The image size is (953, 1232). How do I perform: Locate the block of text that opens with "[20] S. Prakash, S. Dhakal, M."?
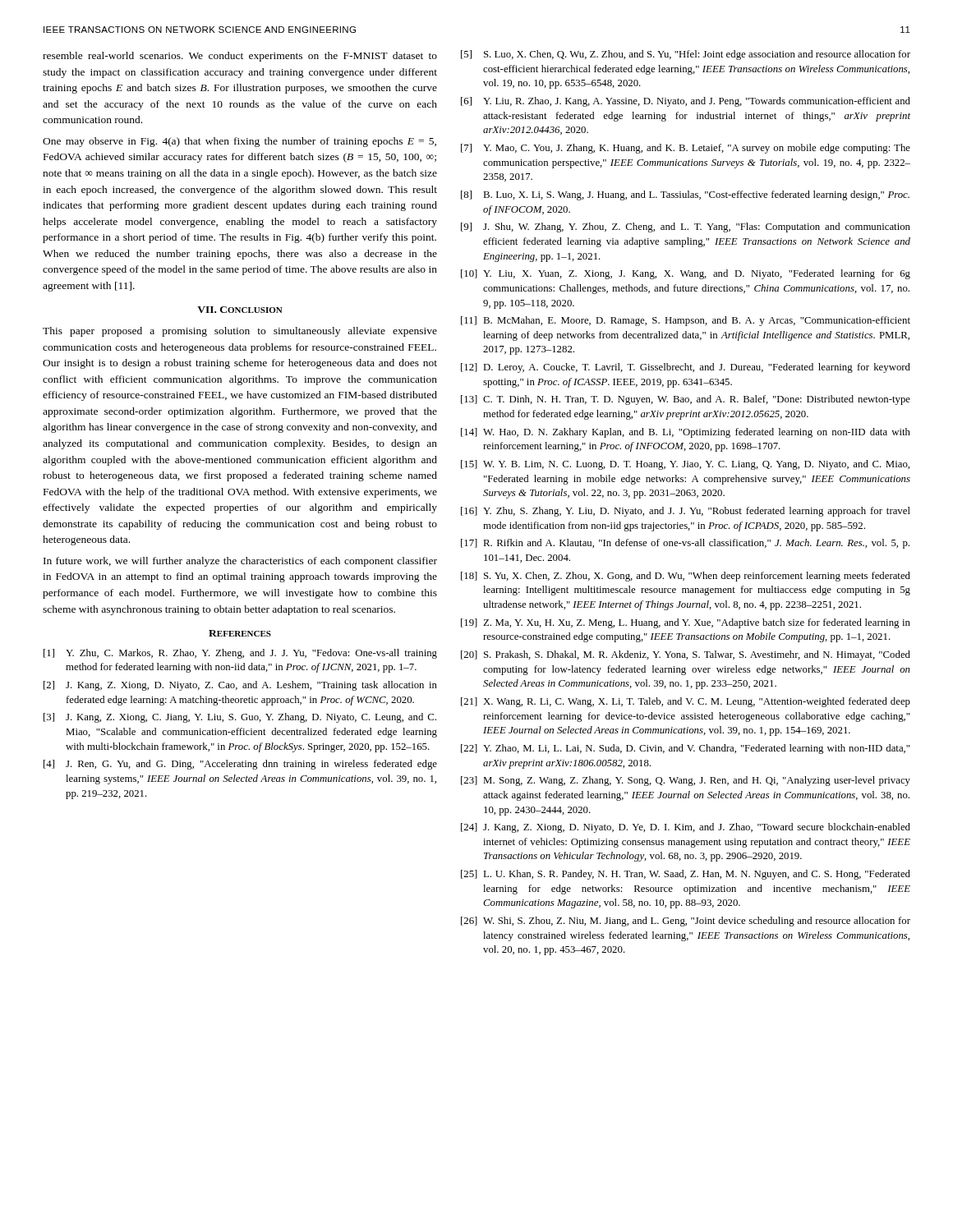click(x=685, y=670)
